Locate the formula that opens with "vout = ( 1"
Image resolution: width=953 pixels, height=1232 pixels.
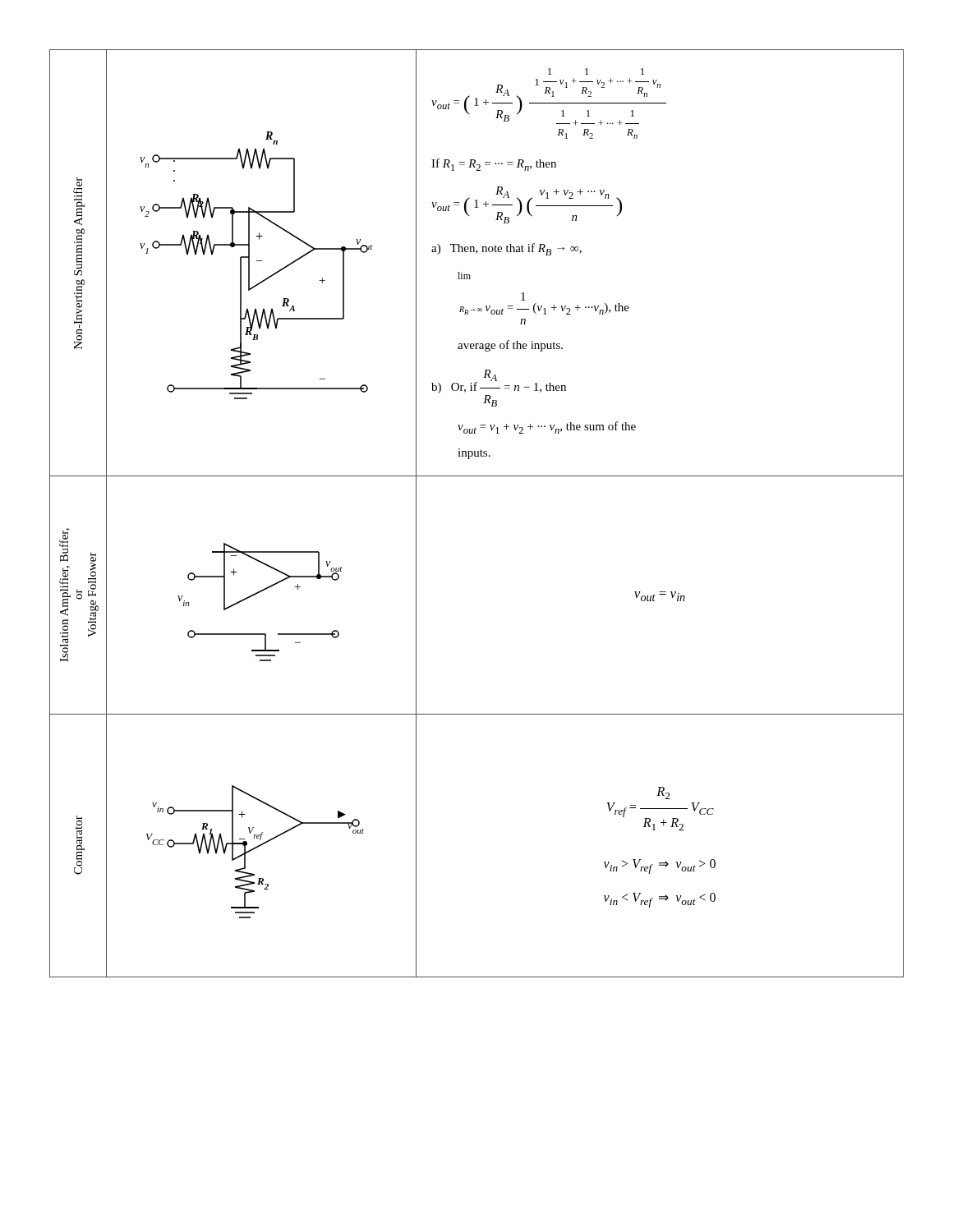[x=549, y=71]
